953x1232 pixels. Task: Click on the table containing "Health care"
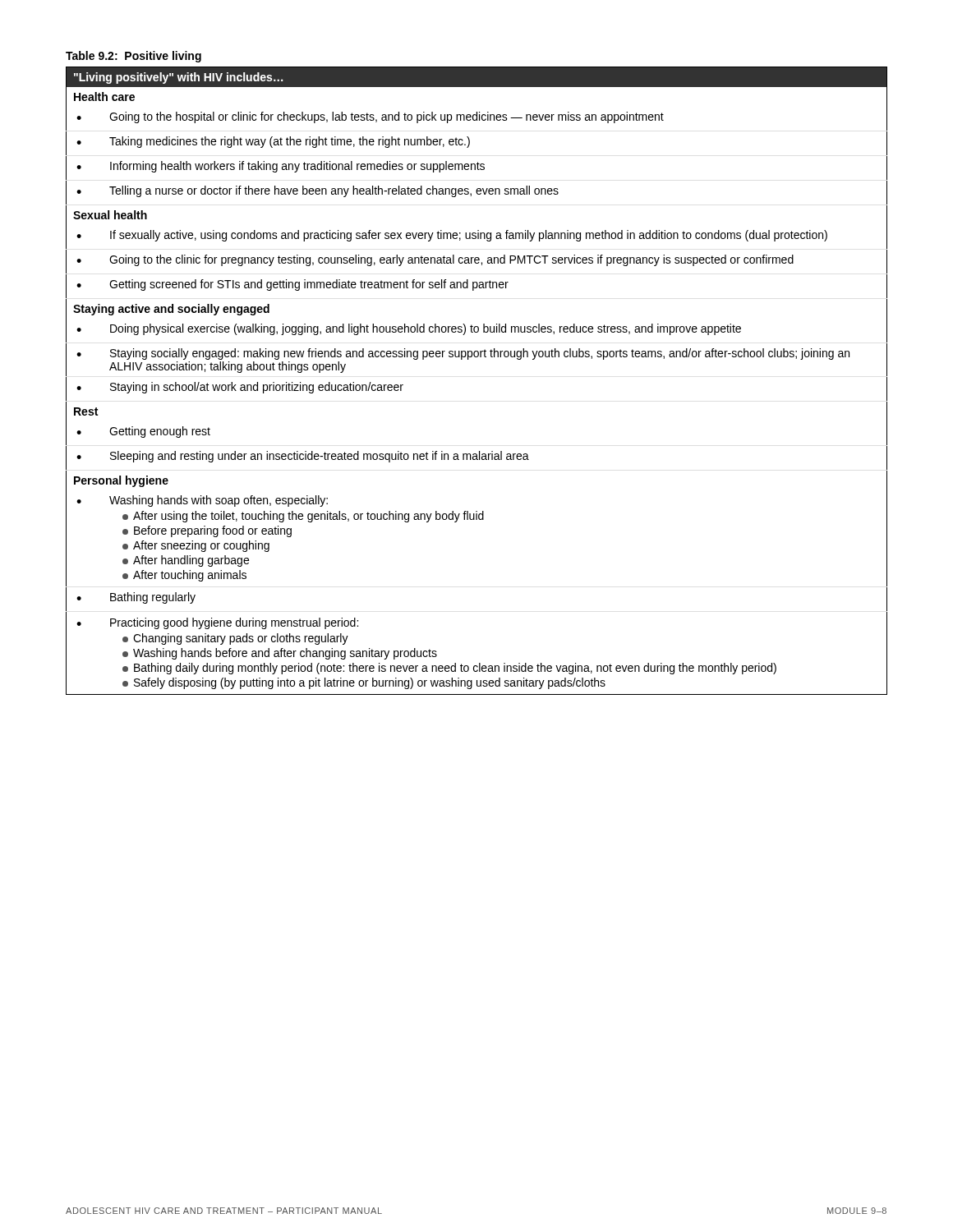pyautogui.click(x=476, y=381)
